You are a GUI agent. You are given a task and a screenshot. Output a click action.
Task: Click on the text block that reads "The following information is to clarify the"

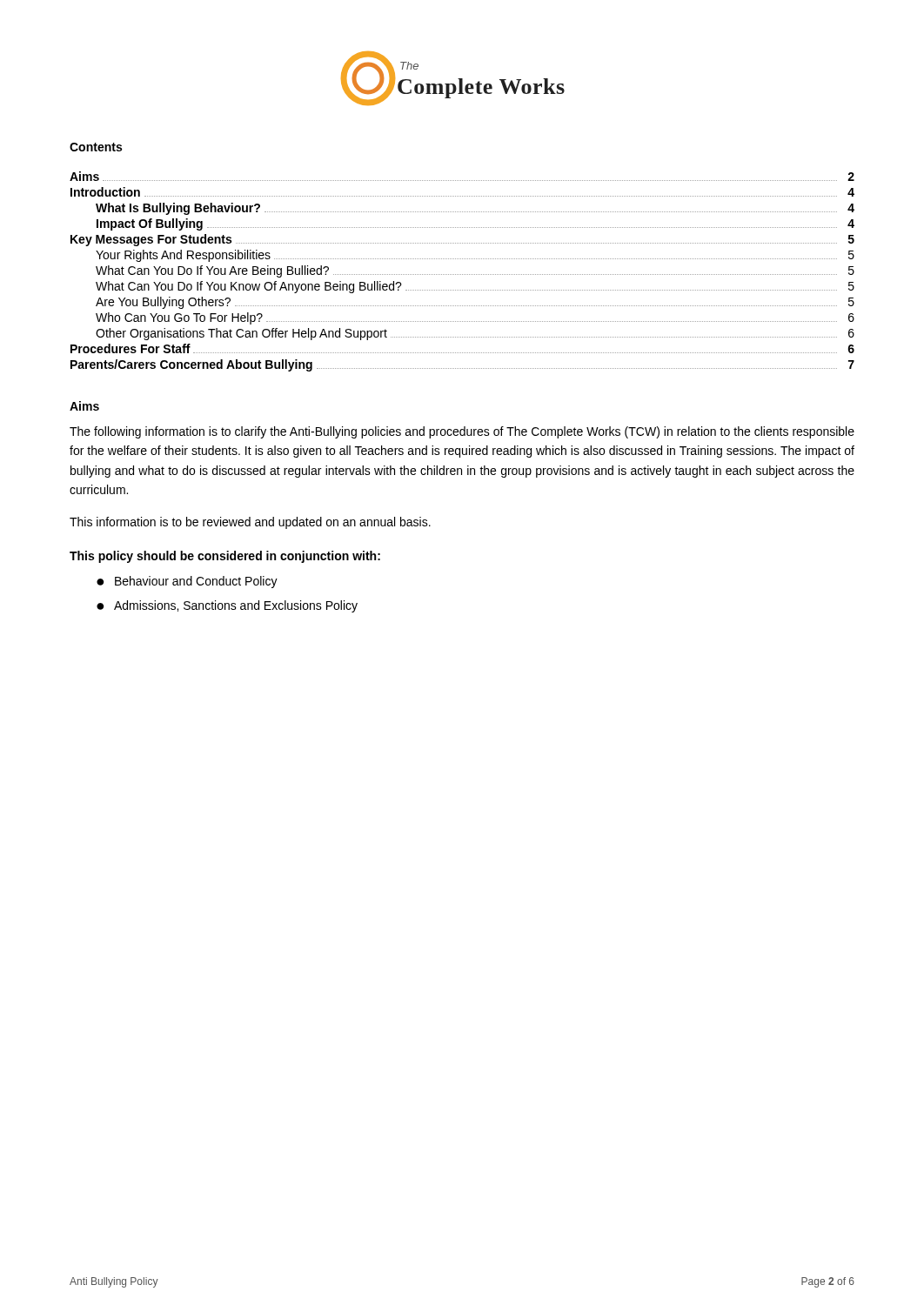[x=462, y=461]
